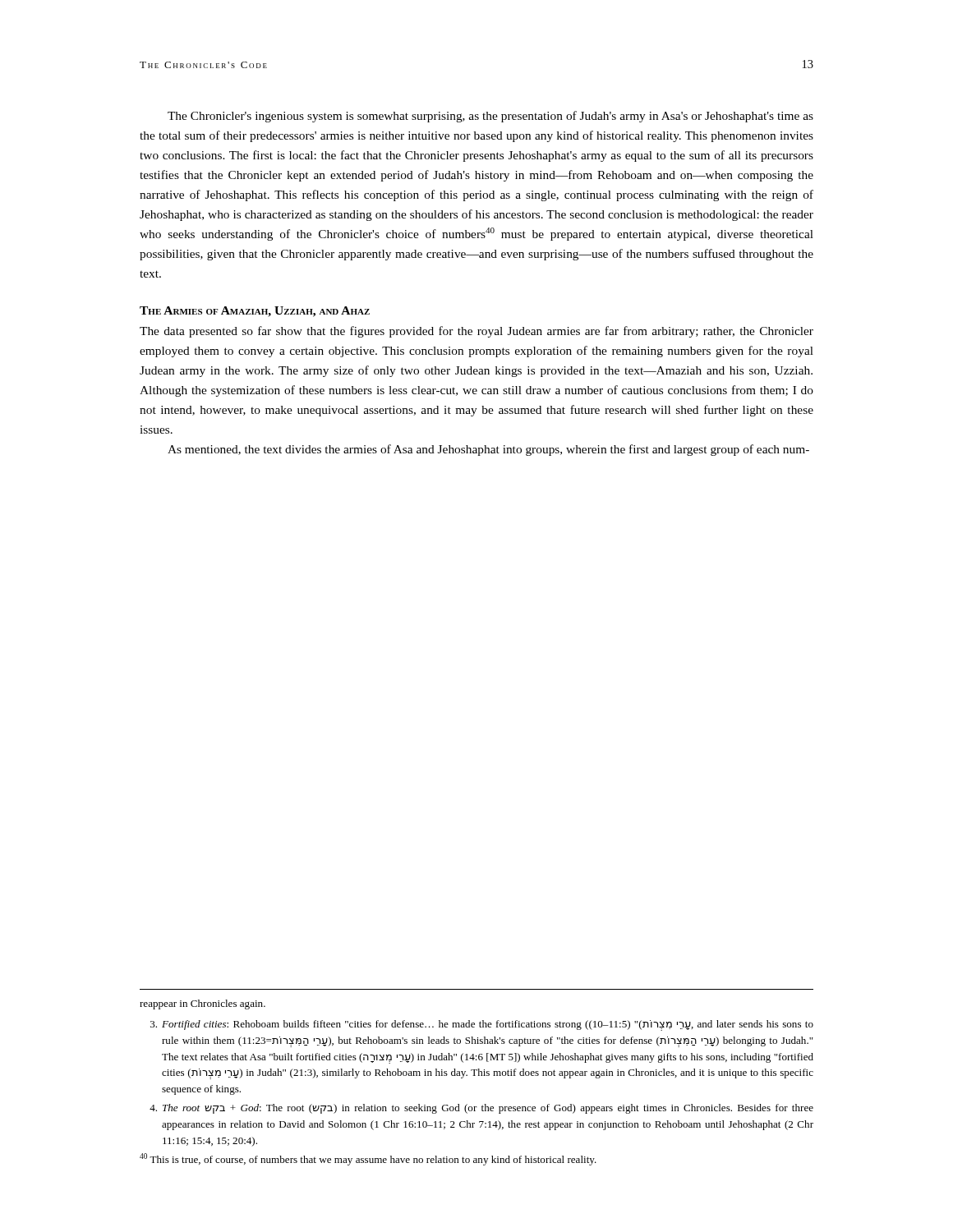
Task: Point to the block beginning "40 This is"
Action: tap(368, 1159)
